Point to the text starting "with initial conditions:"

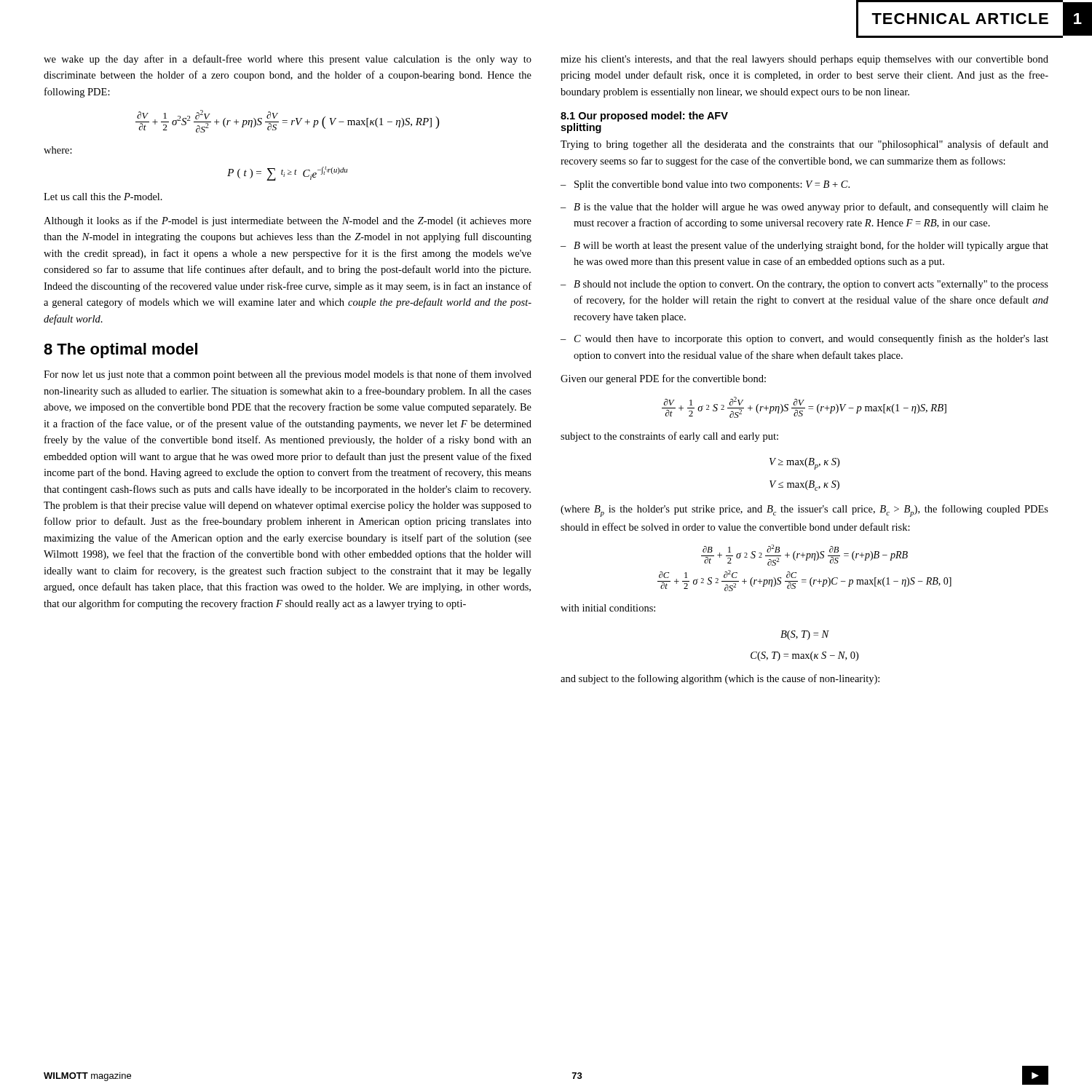tap(608, 608)
